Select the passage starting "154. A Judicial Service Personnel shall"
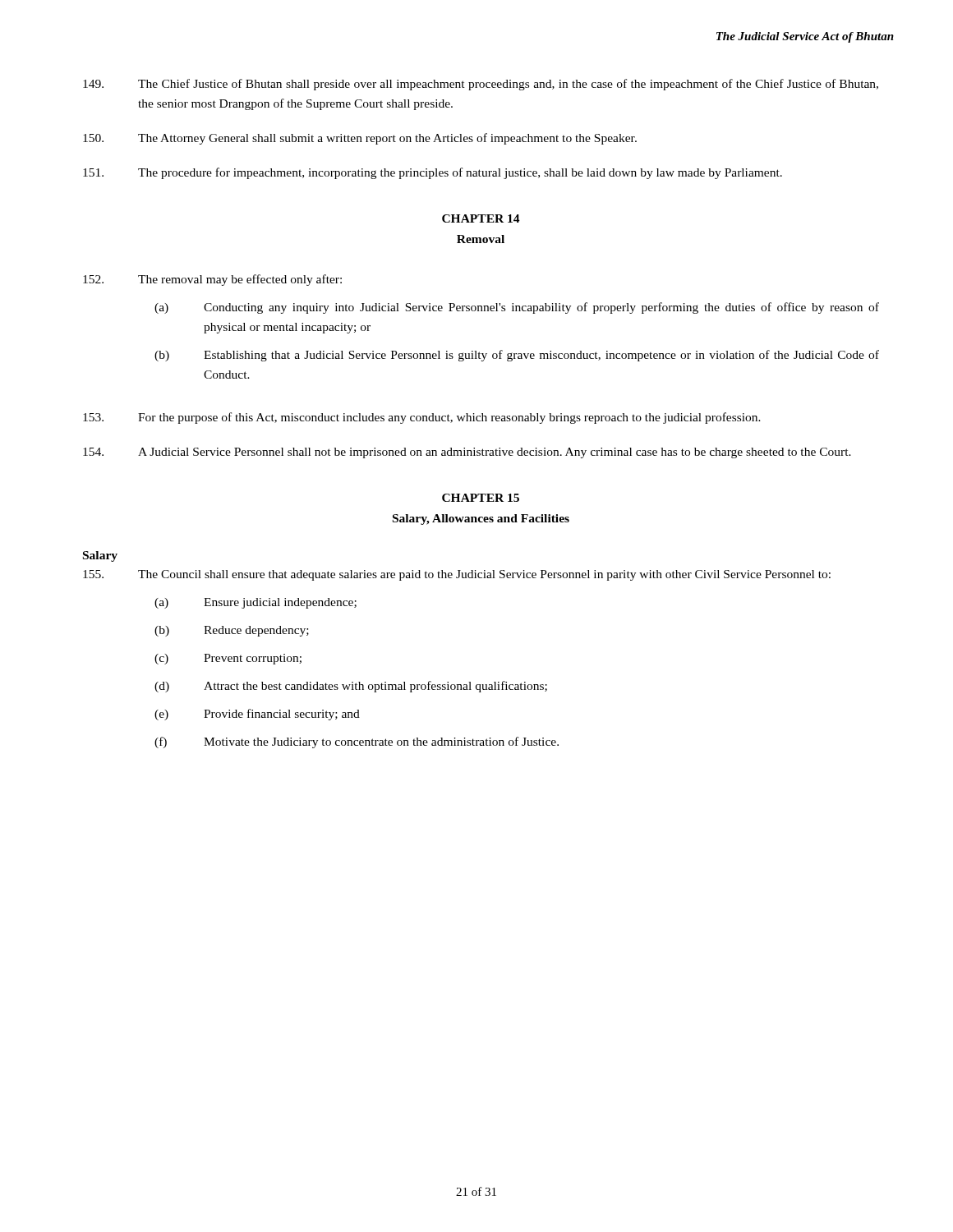Viewport: 953px width, 1232px height. (481, 452)
